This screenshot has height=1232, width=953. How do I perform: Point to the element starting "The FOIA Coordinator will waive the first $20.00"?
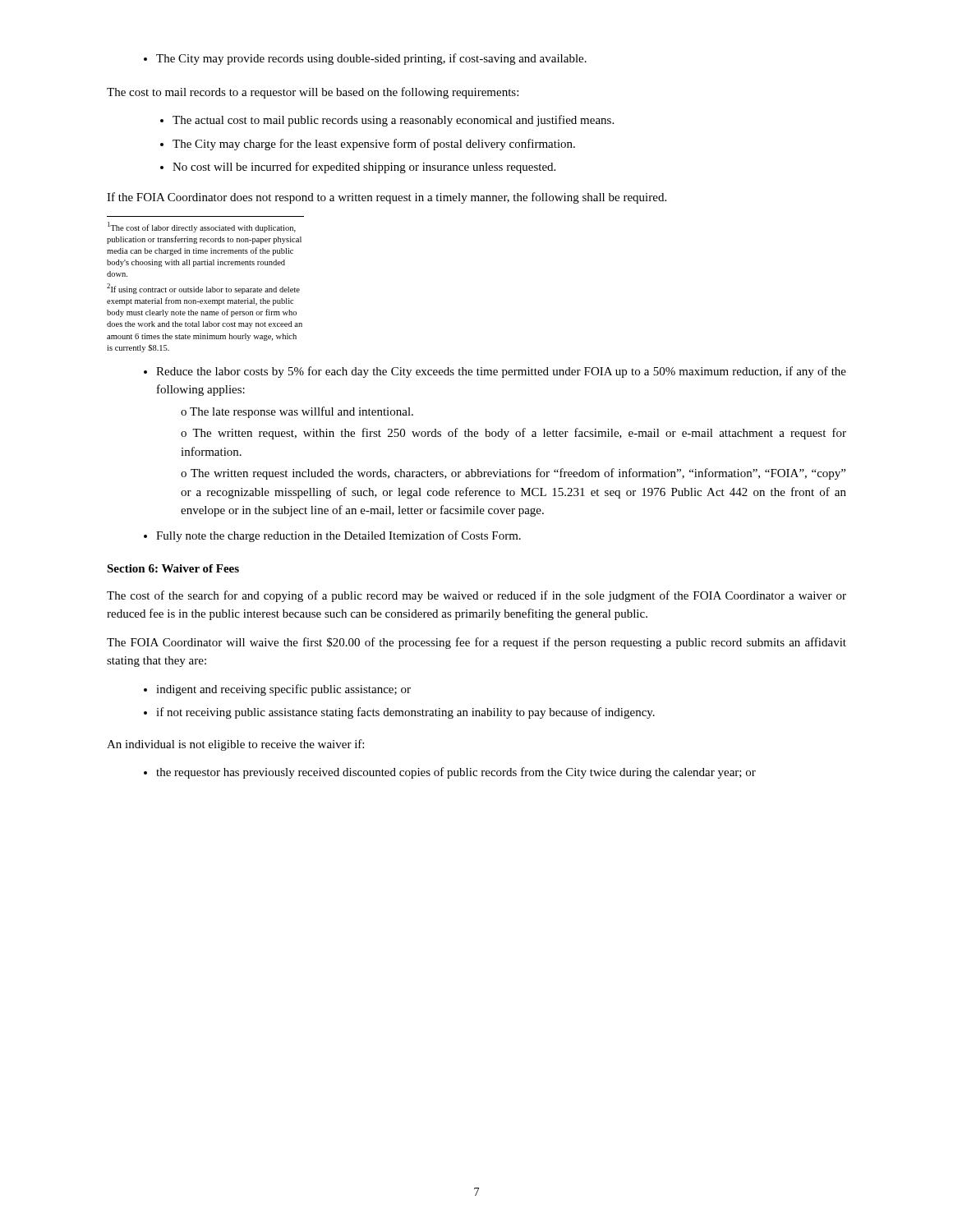(476, 652)
